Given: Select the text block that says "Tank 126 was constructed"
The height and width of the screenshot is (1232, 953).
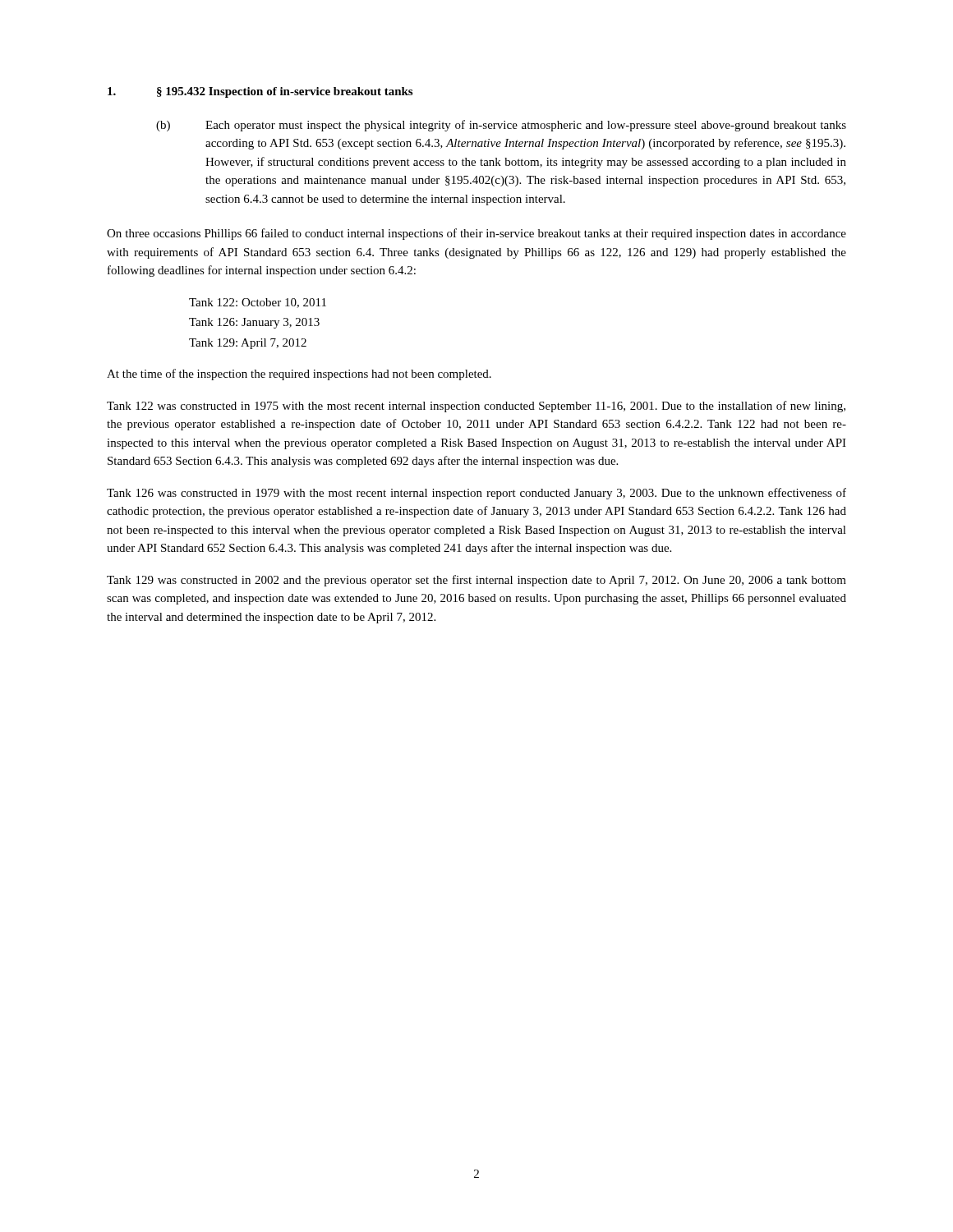Looking at the screenshot, I should coord(476,520).
